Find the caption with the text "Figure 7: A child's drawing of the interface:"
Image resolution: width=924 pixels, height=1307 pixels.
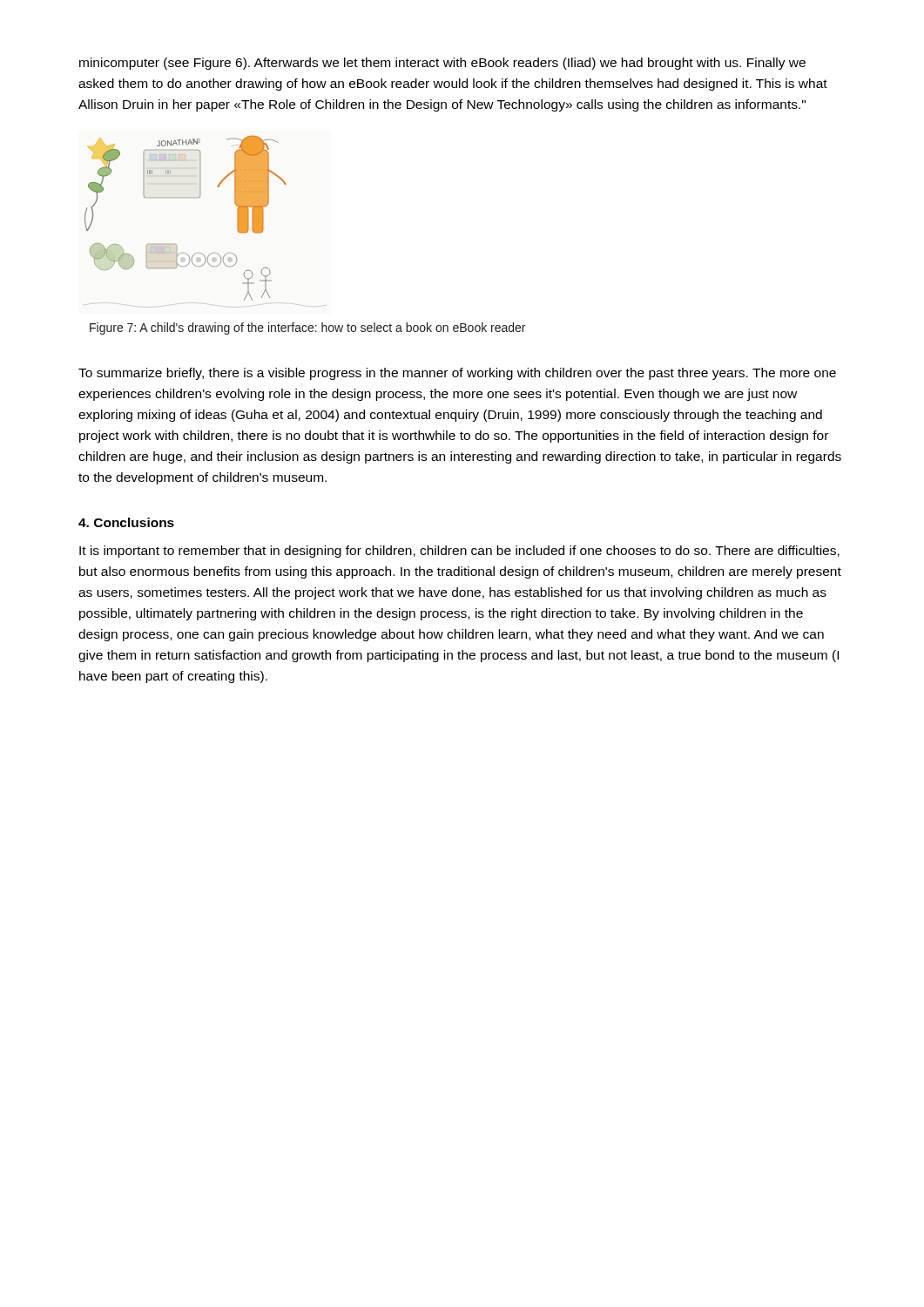point(307,328)
